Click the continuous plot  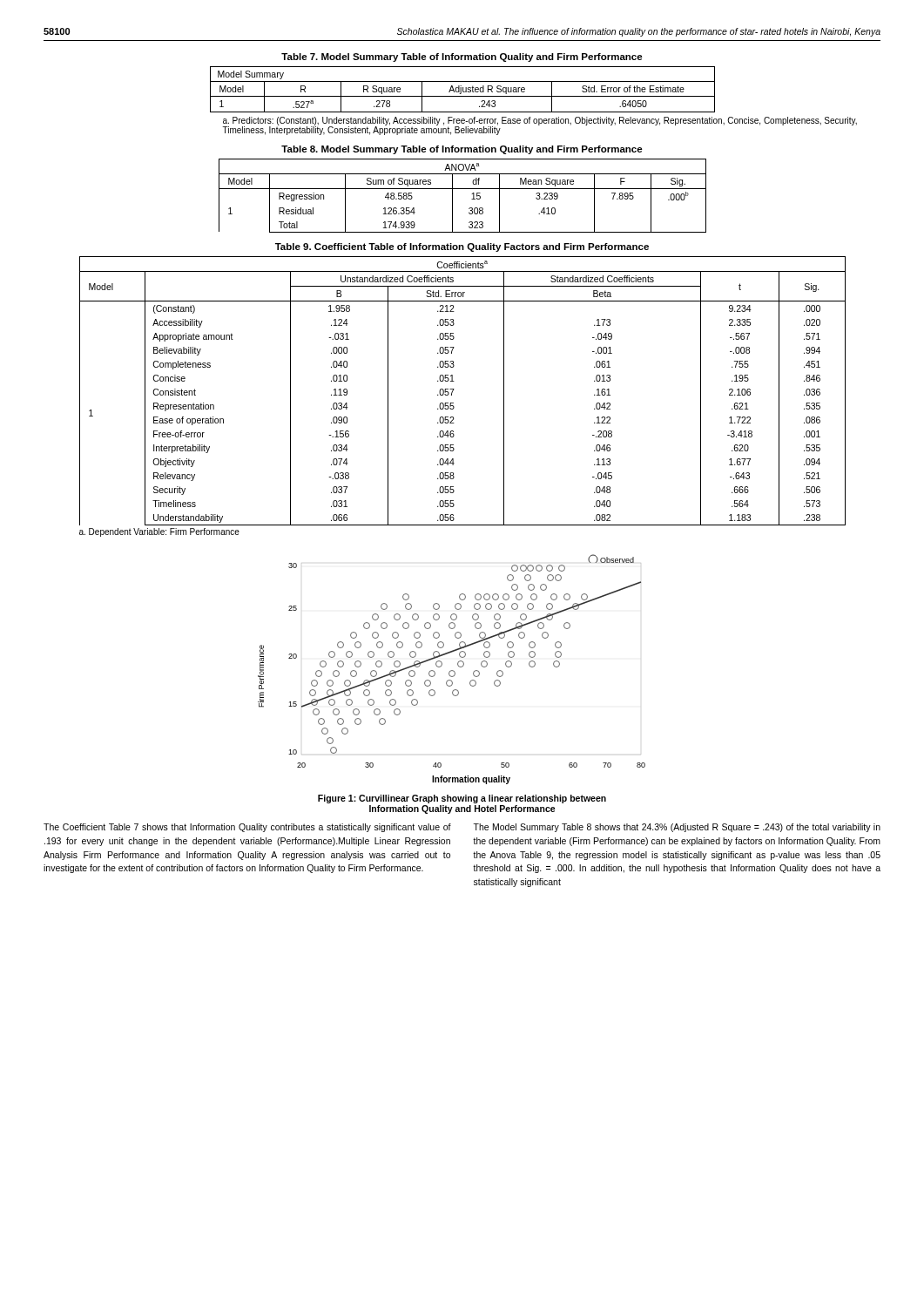coord(462,668)
